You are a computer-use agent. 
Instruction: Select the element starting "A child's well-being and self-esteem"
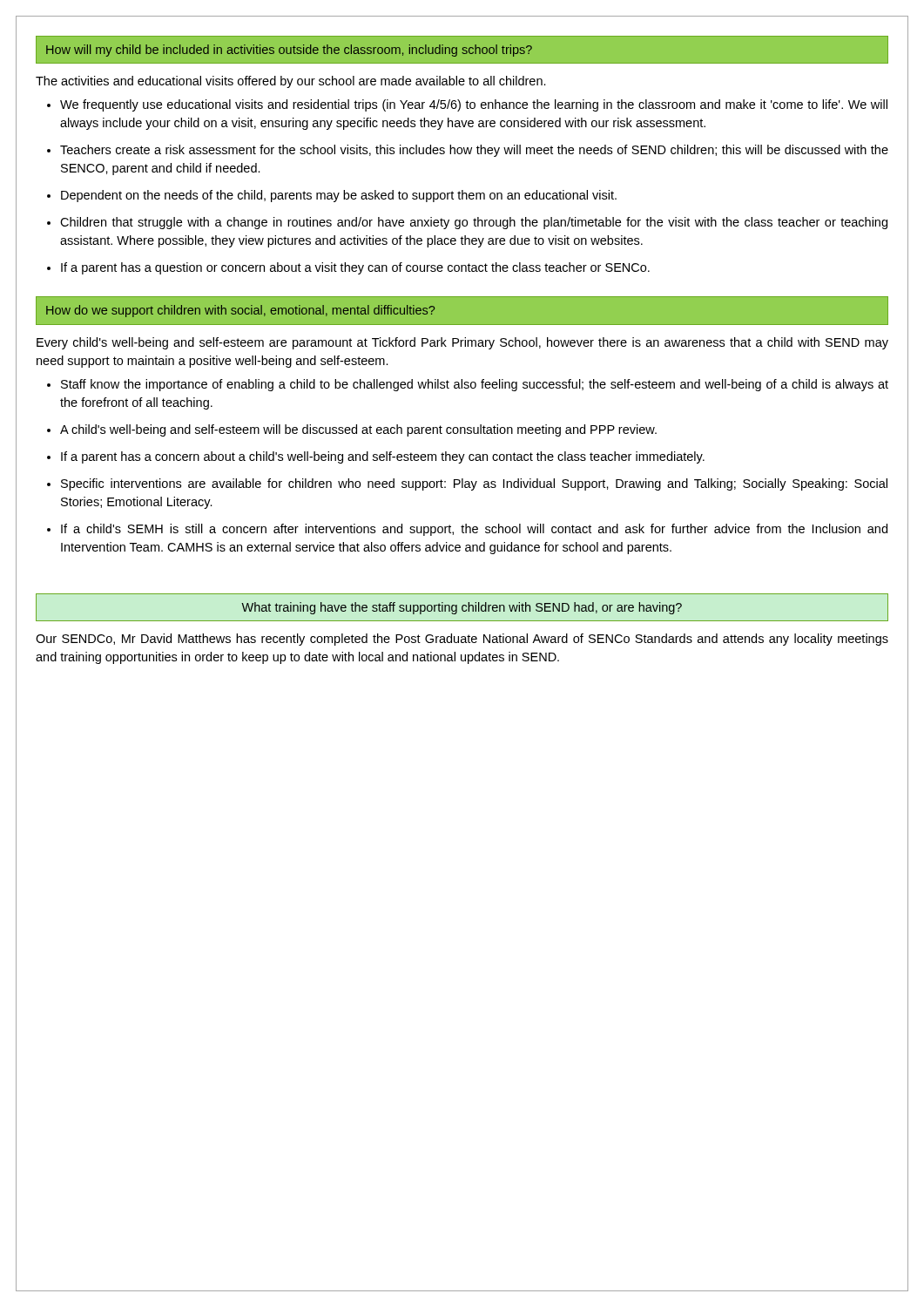[x=359, y=429]
